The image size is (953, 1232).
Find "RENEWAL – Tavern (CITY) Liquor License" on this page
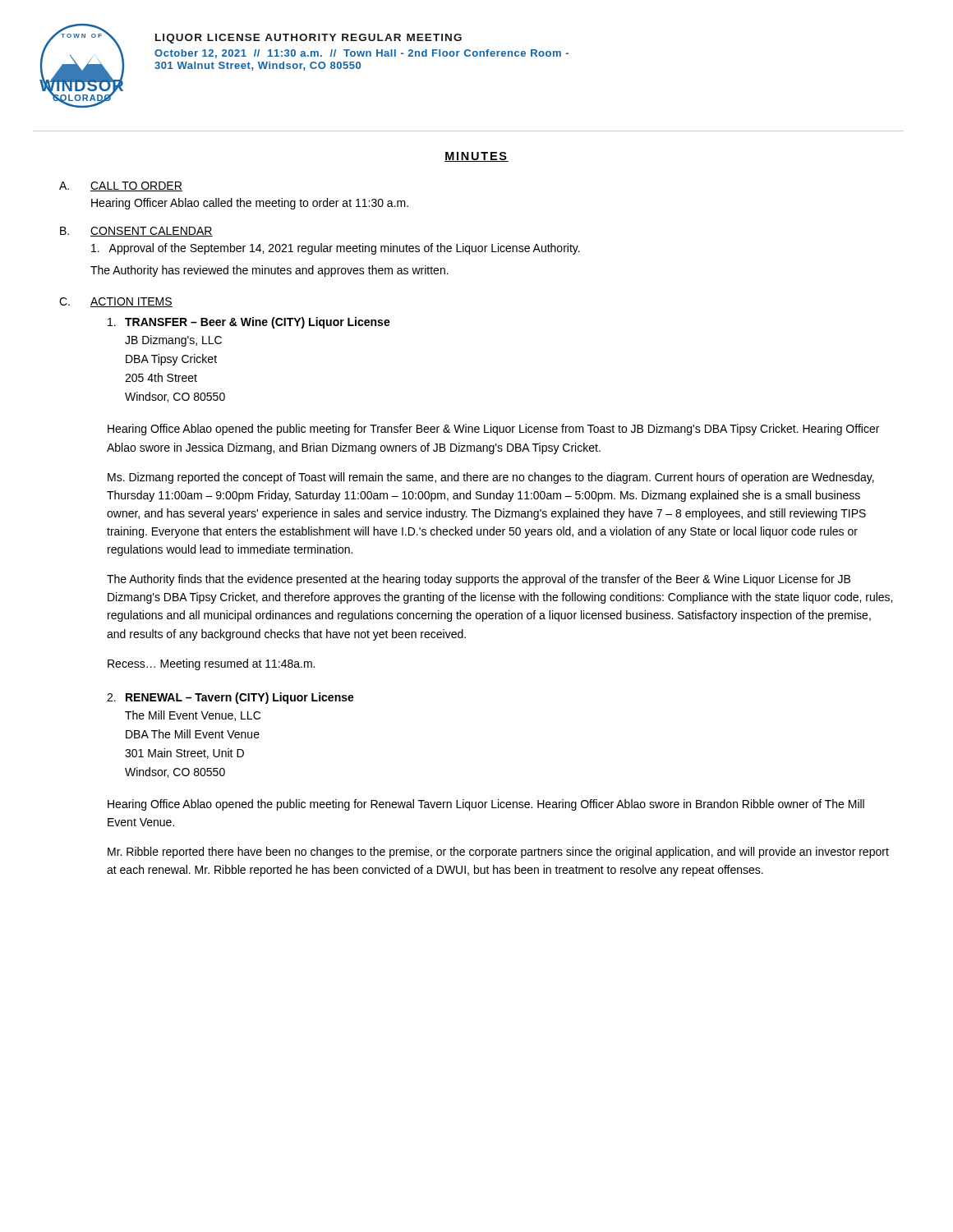tap(239, 697)
